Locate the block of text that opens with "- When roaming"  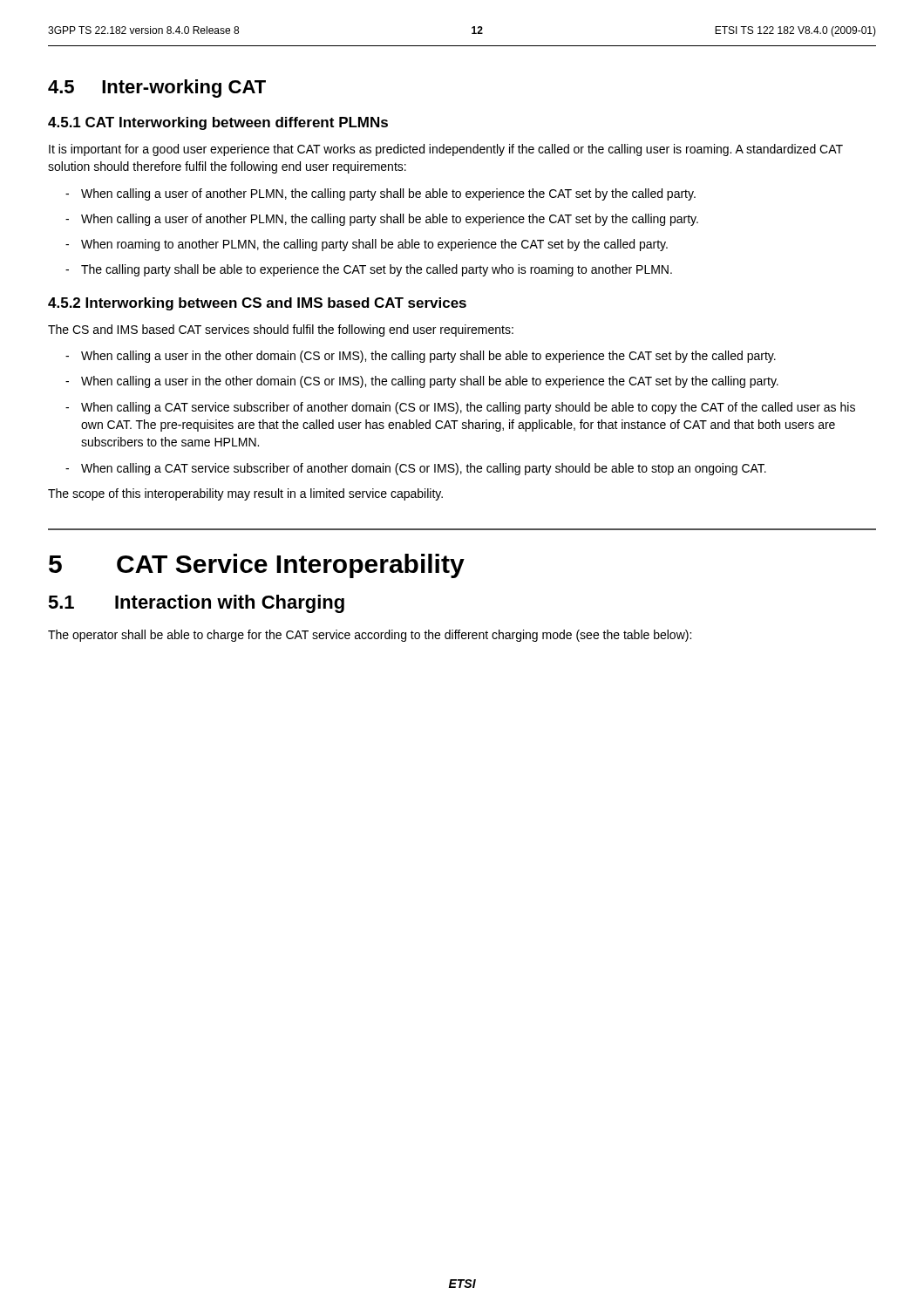[x=471, y=244]
